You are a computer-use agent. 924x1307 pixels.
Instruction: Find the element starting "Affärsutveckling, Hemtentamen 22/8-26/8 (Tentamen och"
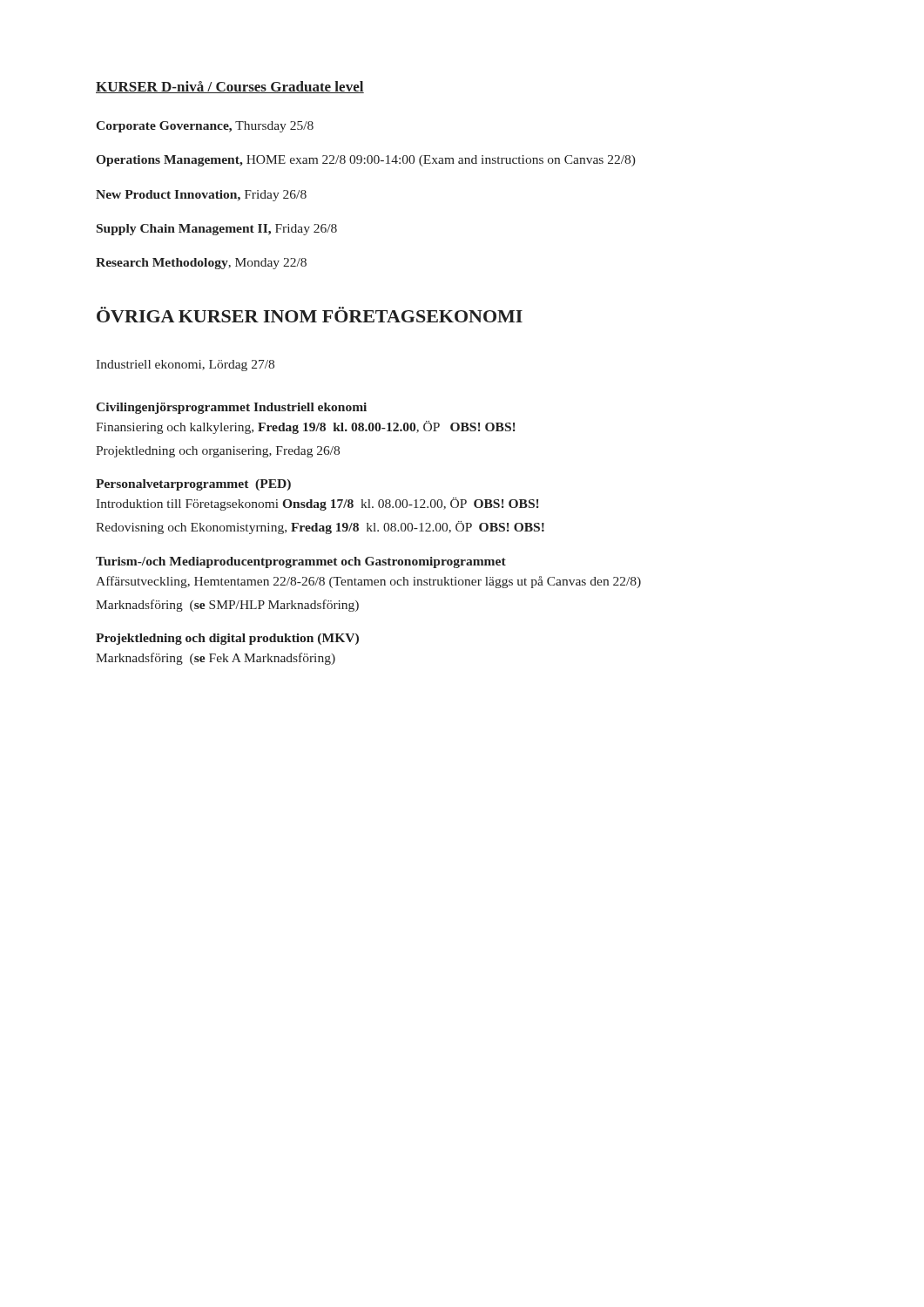pos(368,580)
